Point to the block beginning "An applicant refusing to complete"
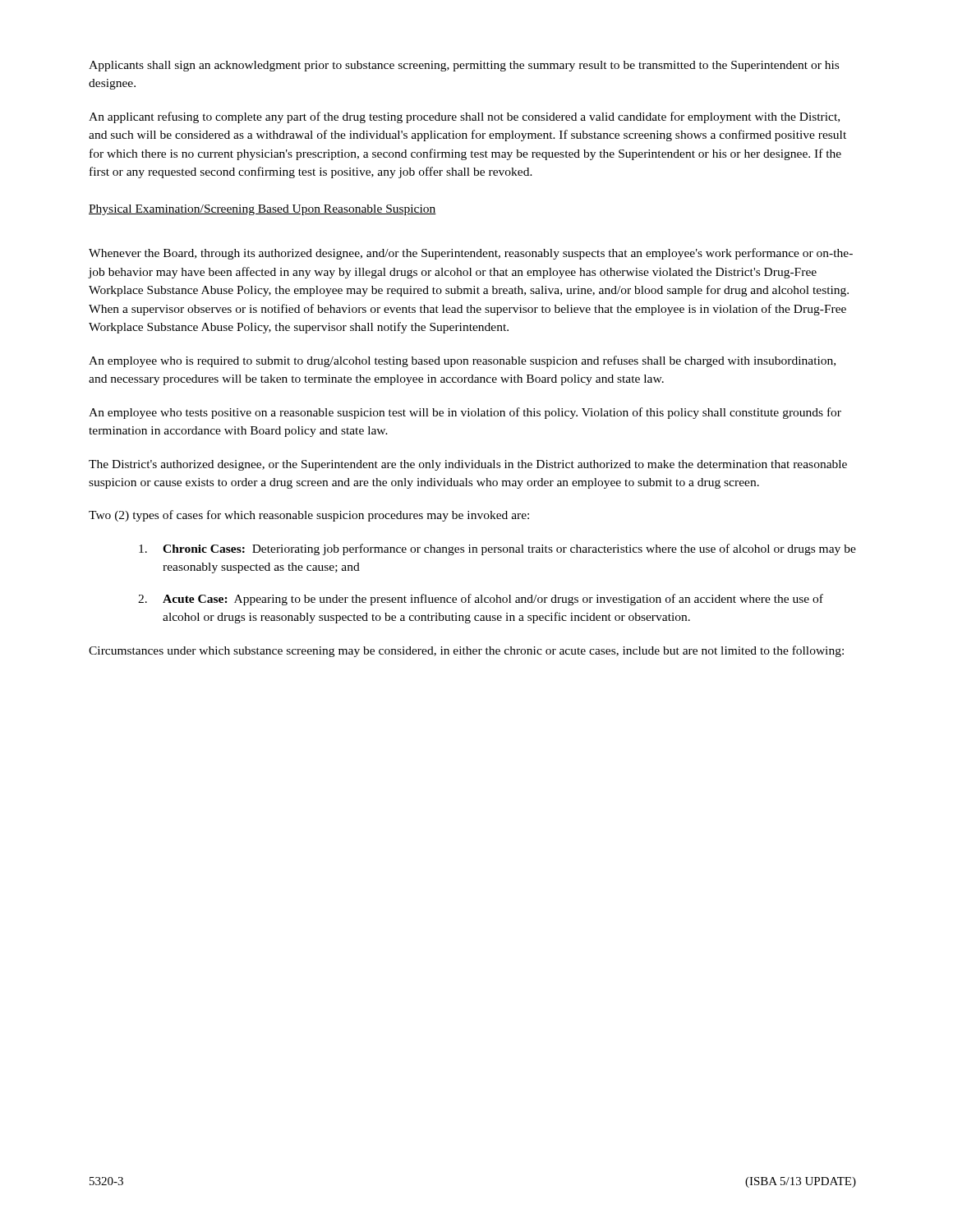Image resolution: width=953 pixels, height=1232 pixels. click(x=468, y=144)
